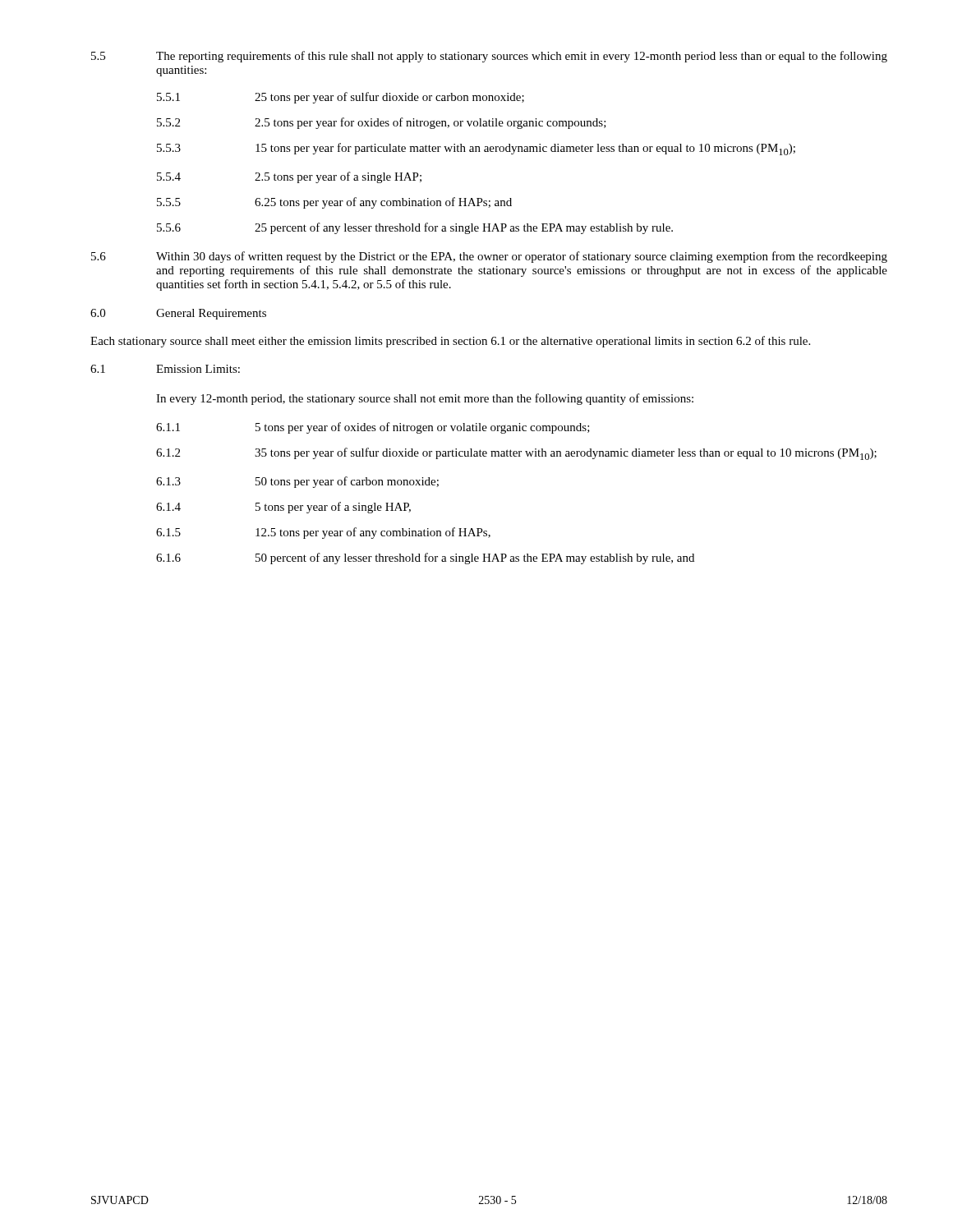Click on the list item that reads "5.5.5 6.25 tons per year of any combination"
Viewport: 953px width, 1232px height.
pyautogui.click(x=522, y=202)
